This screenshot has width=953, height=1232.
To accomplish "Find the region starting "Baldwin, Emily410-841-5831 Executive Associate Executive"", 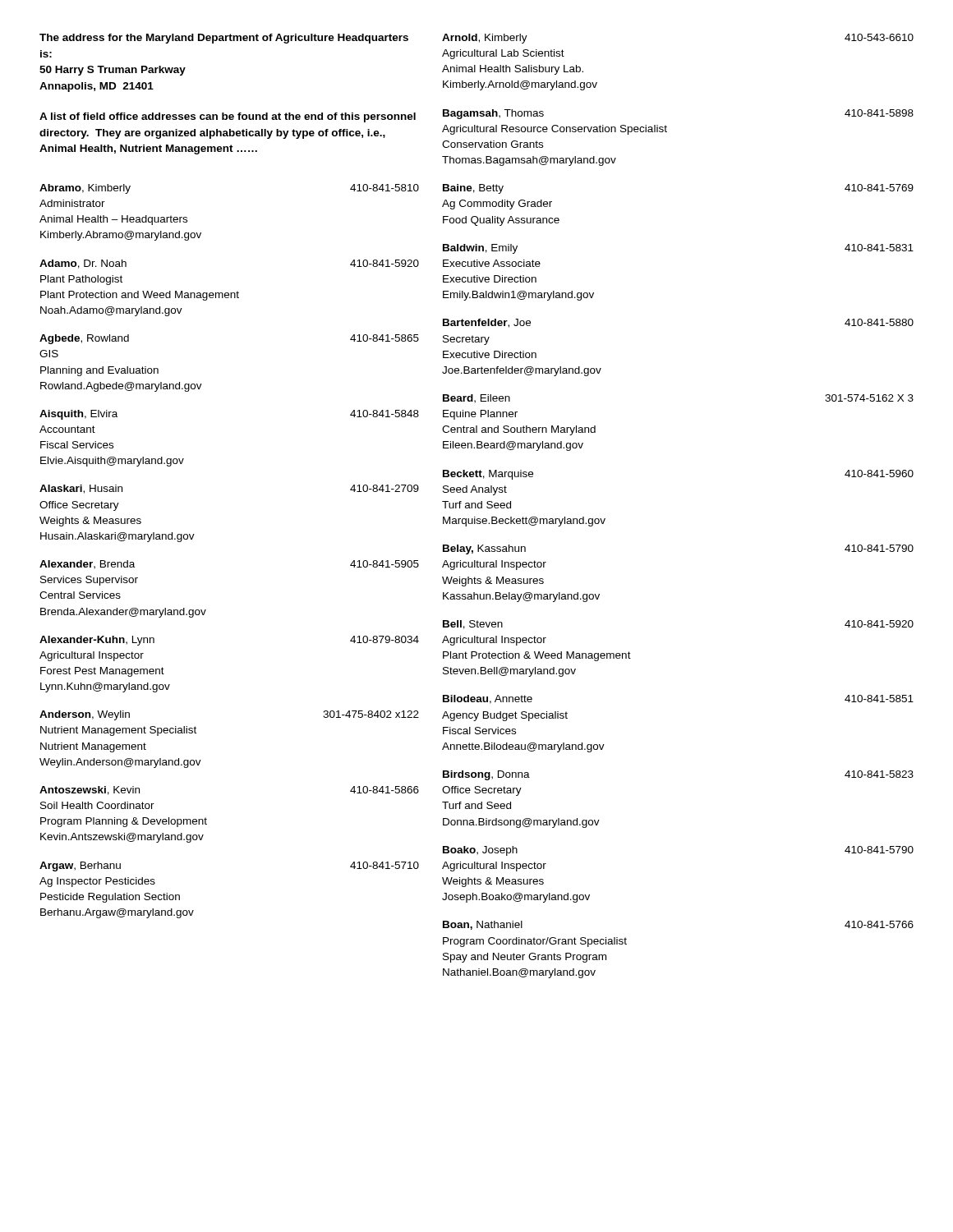I will 480,248.
